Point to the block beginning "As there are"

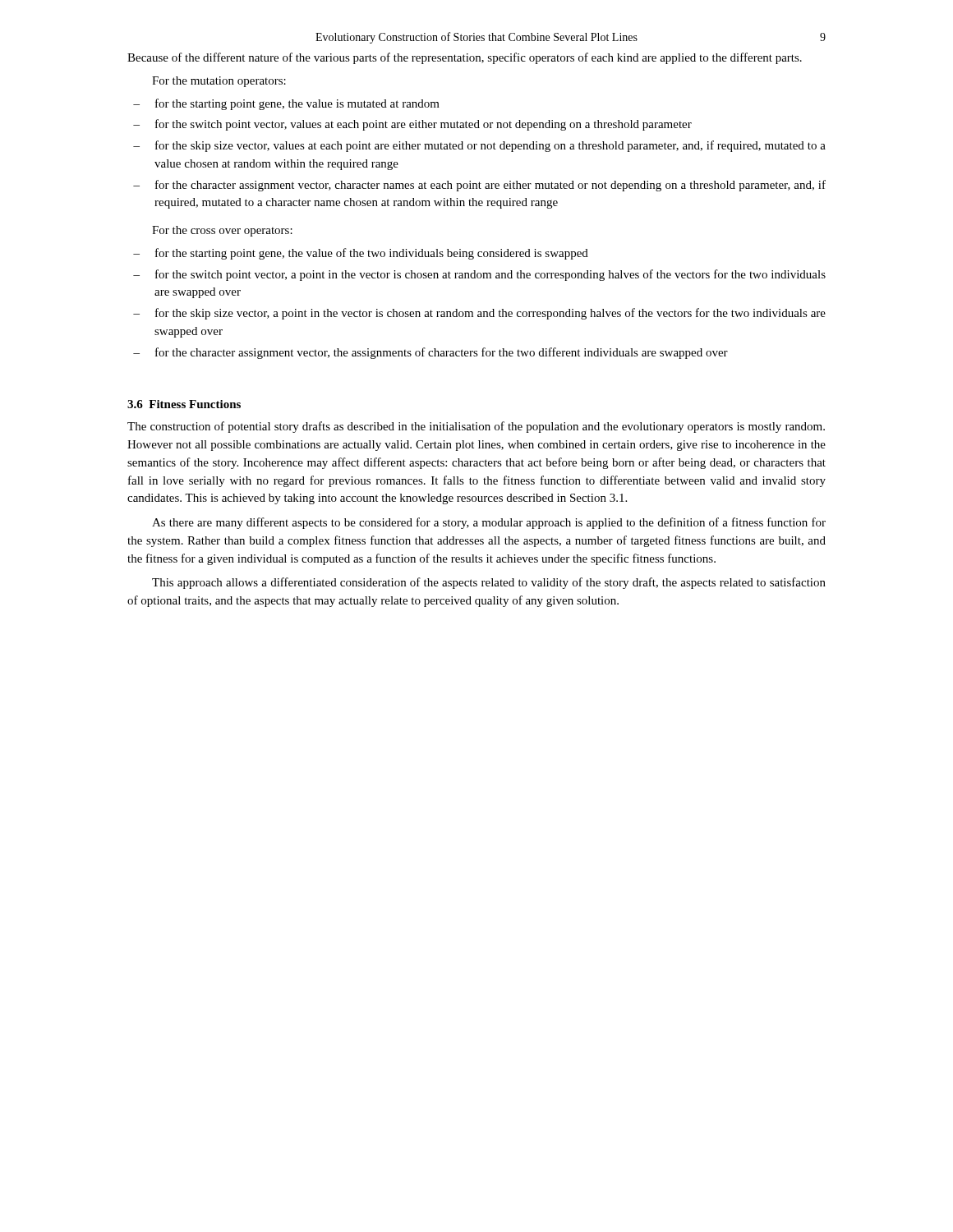click(476, 541)
